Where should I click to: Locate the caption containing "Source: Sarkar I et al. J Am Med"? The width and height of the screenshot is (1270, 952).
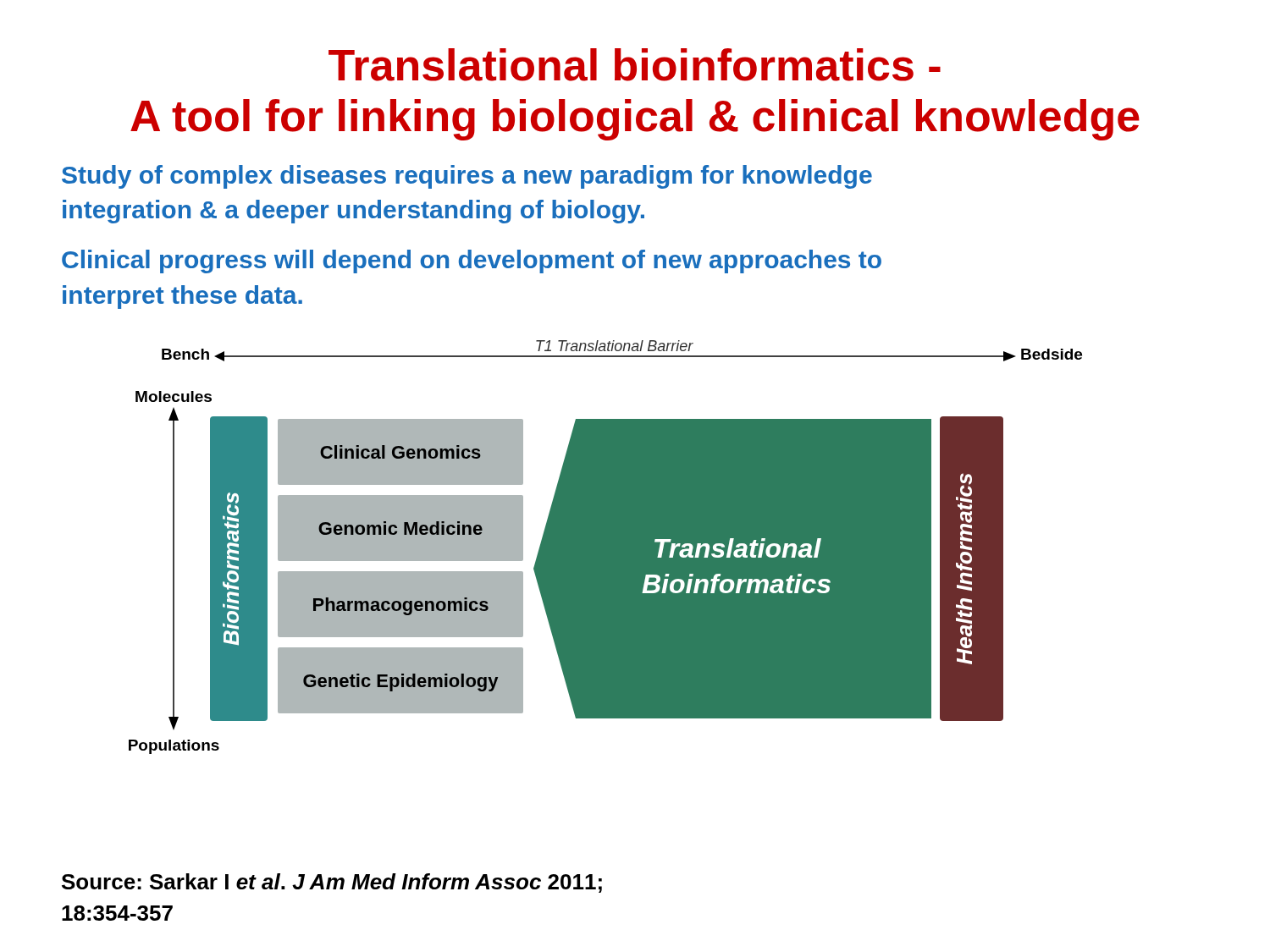[x=332, y=897]
